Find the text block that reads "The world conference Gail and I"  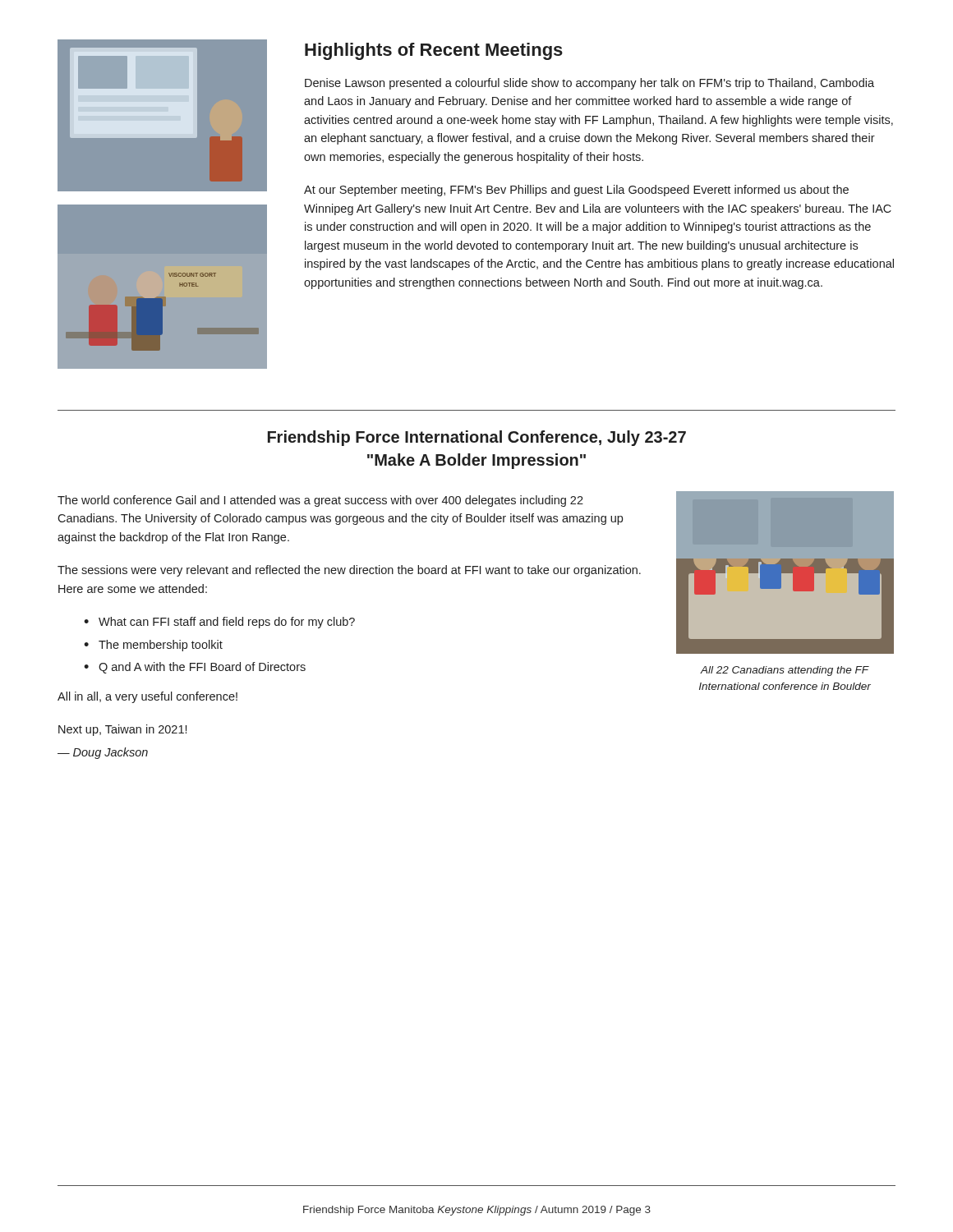click(x=340, y=519)
